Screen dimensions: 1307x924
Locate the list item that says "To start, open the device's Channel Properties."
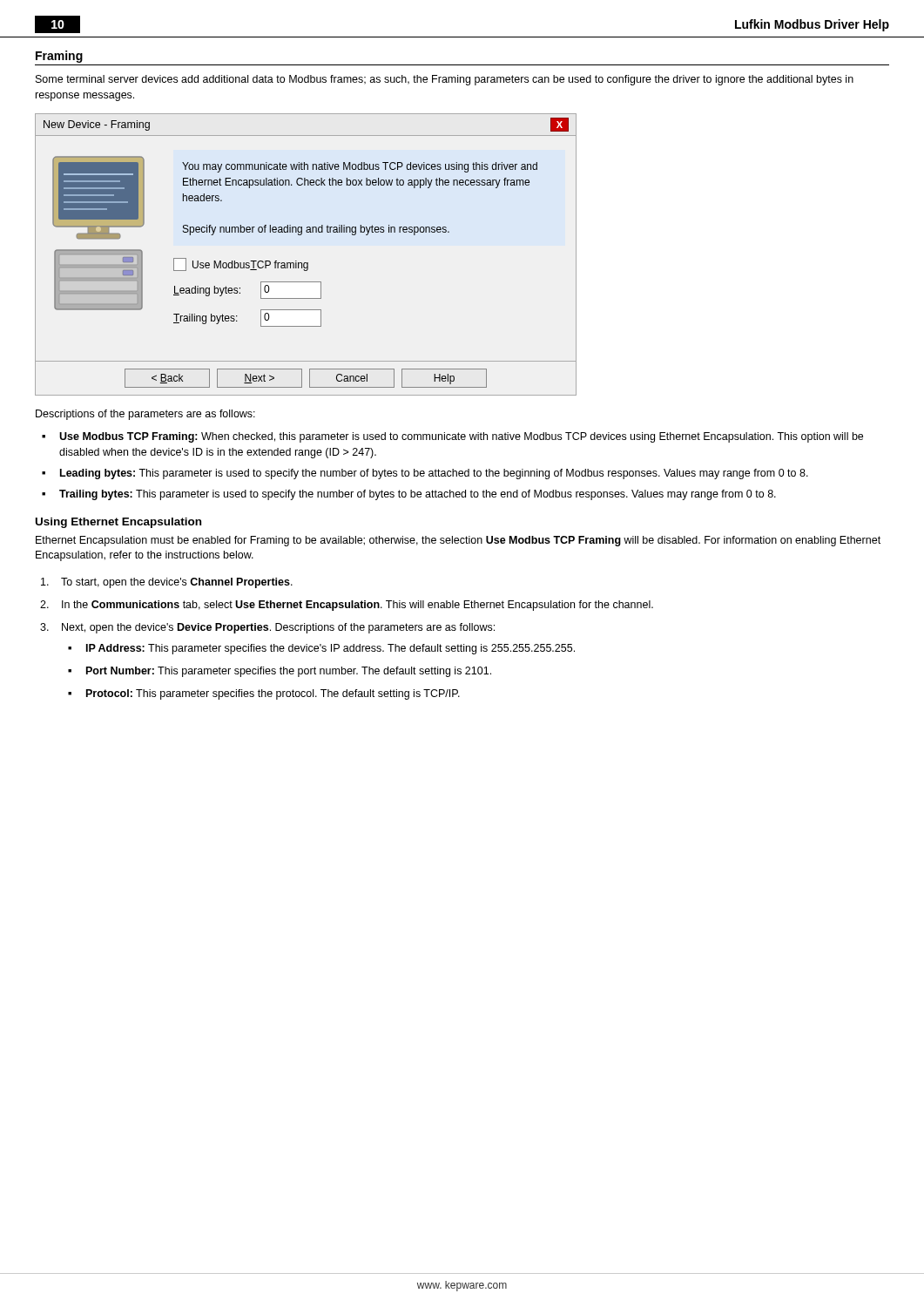point(177,582)
